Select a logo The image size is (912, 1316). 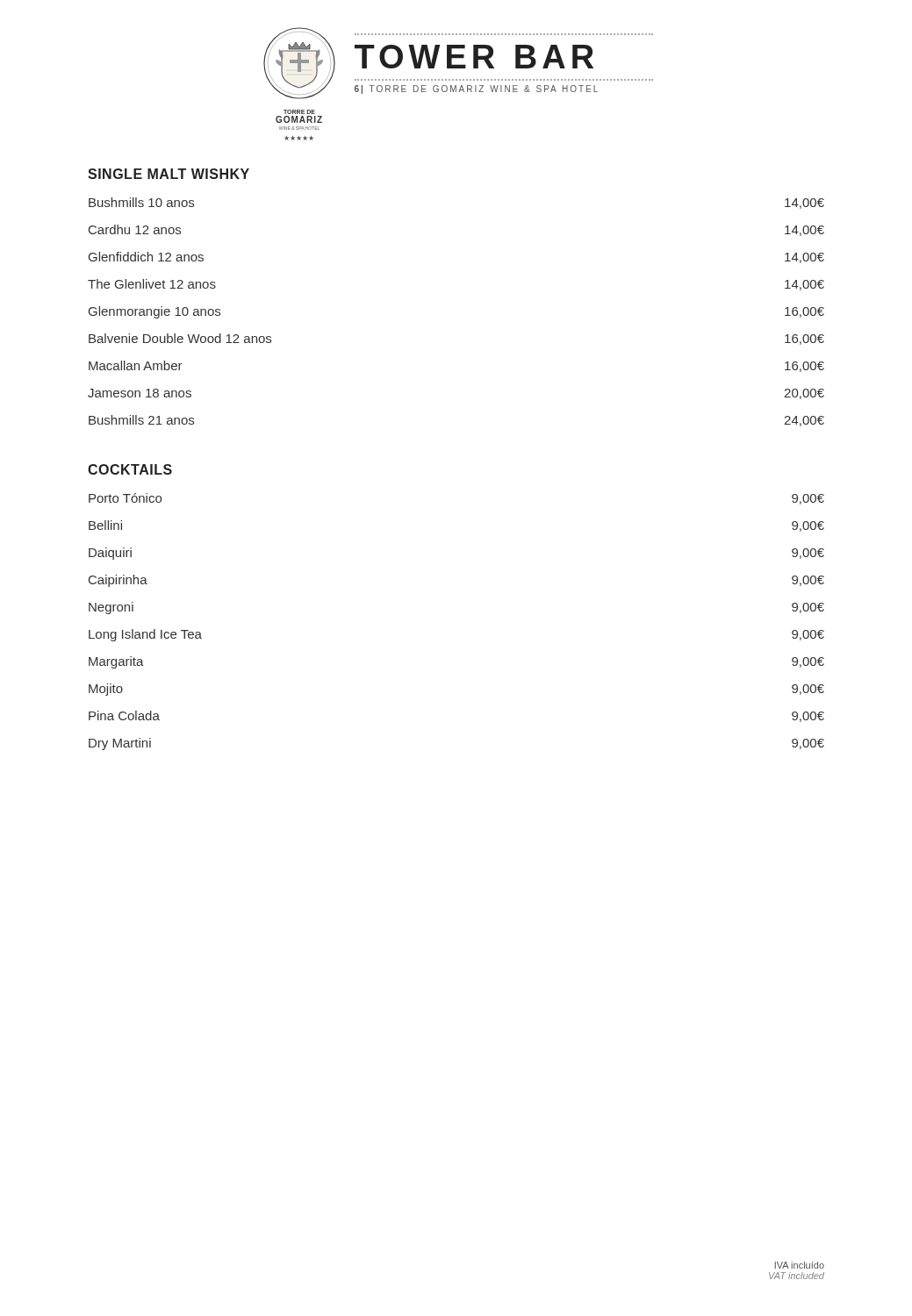[x=299, y=84]
